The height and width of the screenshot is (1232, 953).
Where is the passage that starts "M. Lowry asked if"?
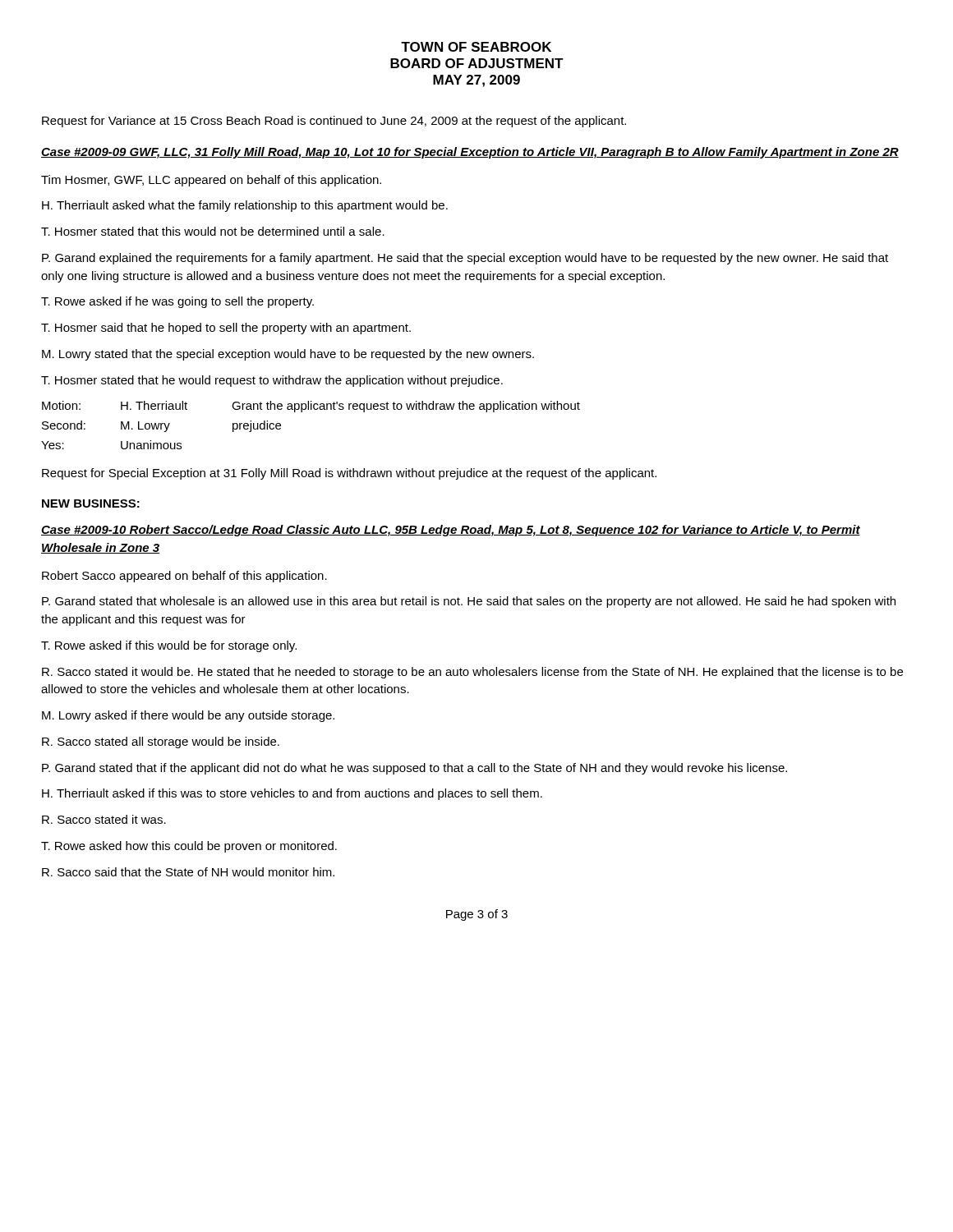(188, 716)
